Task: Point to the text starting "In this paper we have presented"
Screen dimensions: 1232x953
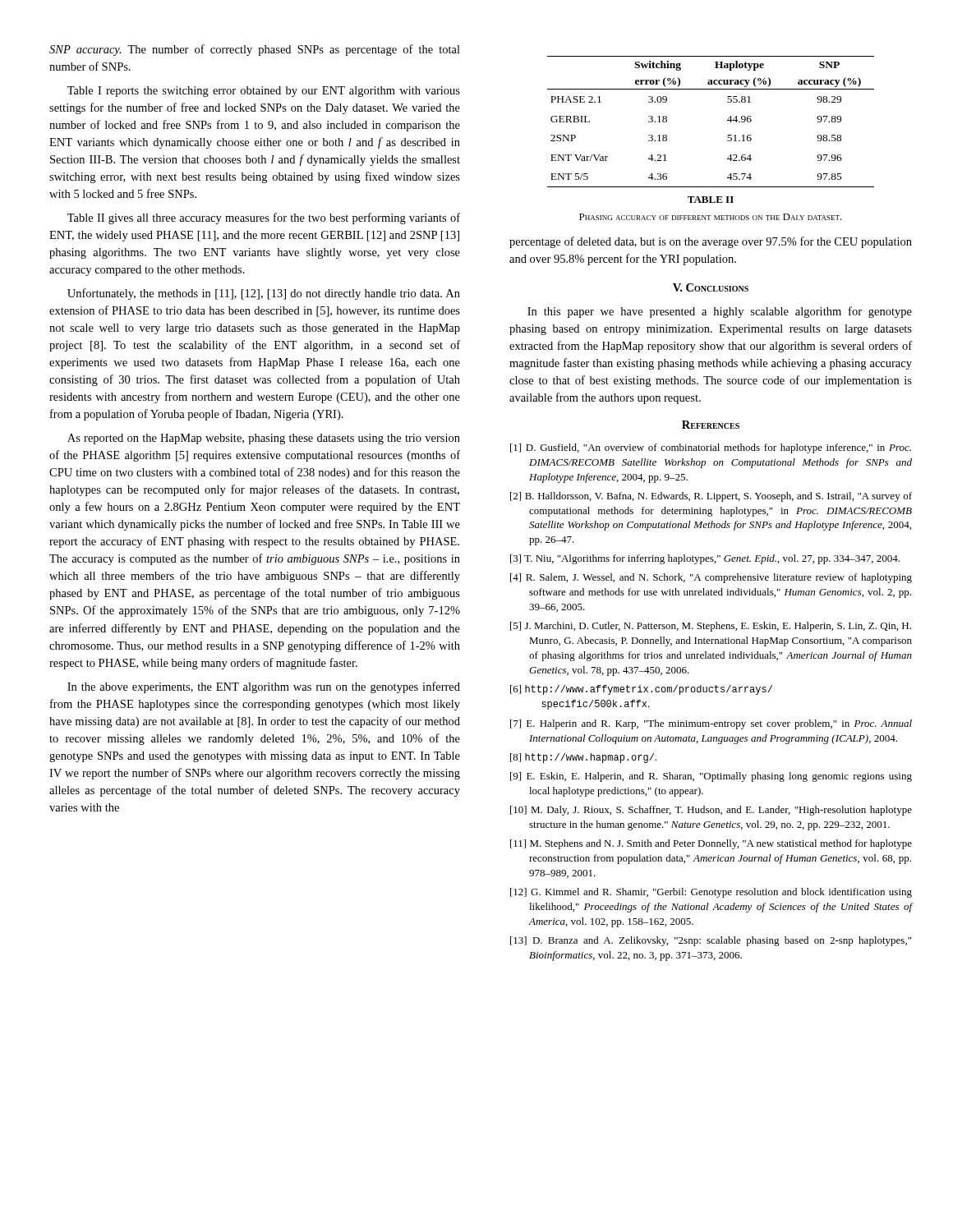Action: (711, 355)
